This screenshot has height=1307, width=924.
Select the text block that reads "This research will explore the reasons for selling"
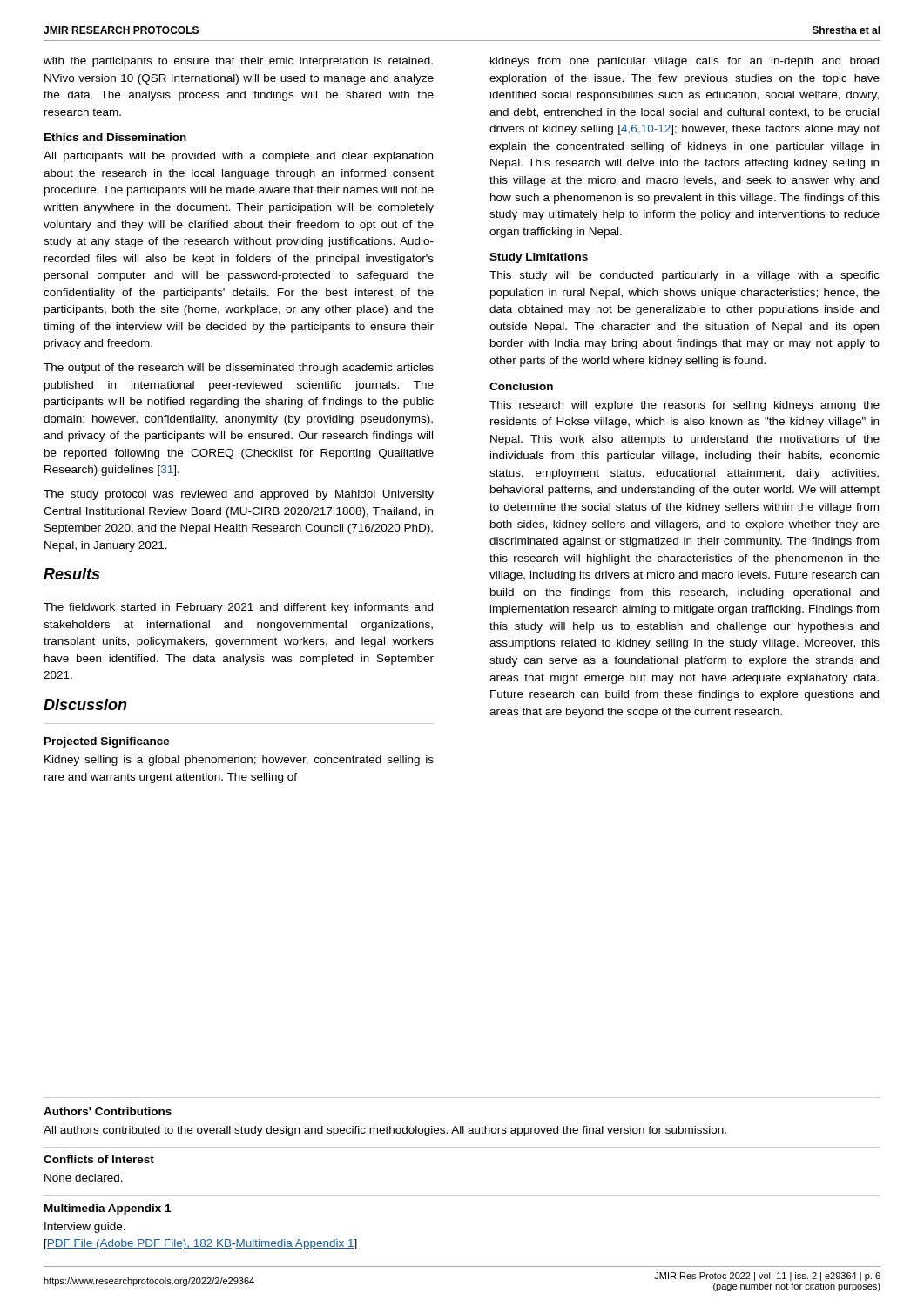click(x=684, y=558)
